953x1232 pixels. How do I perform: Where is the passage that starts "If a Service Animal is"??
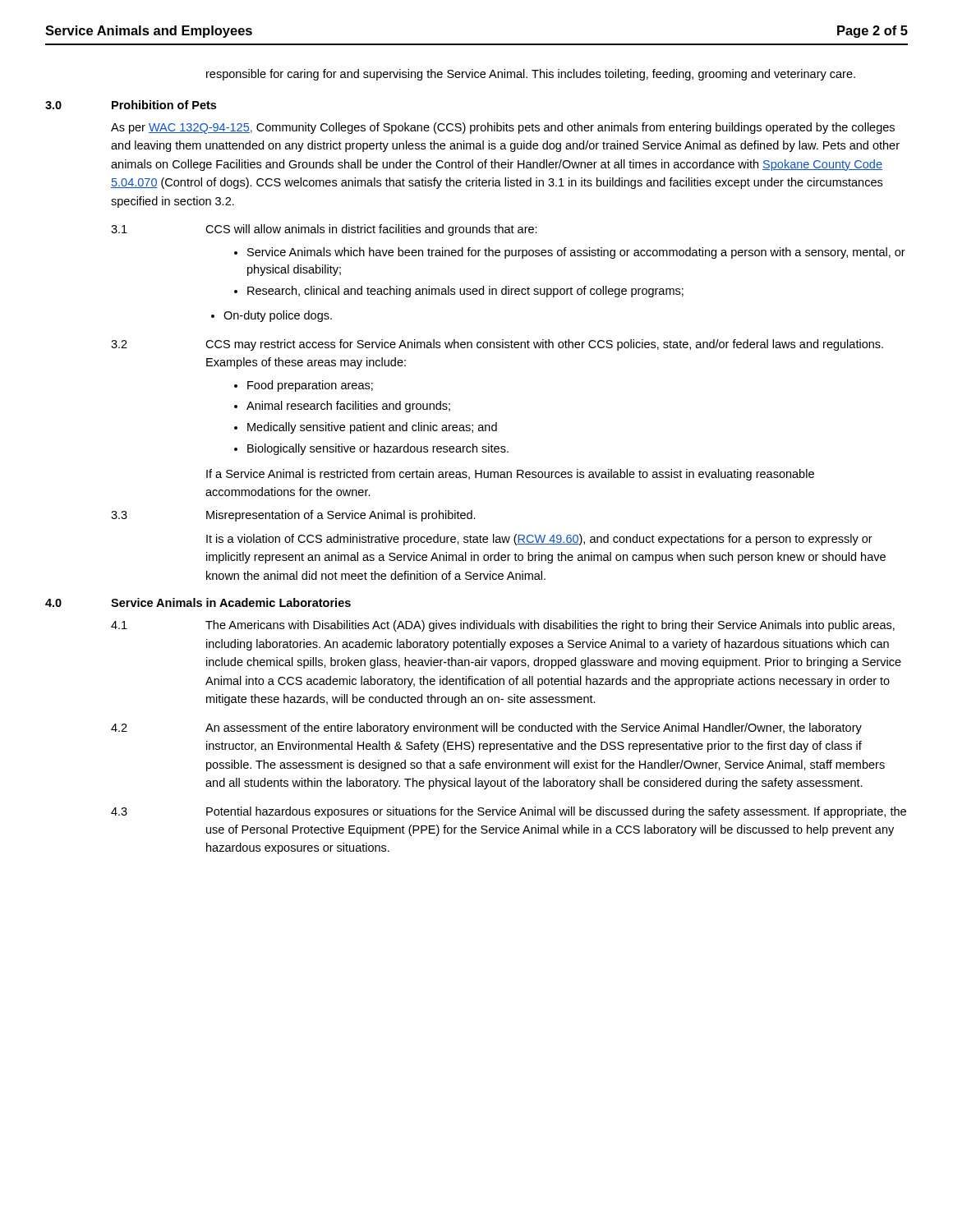click(x=510, y=483)
